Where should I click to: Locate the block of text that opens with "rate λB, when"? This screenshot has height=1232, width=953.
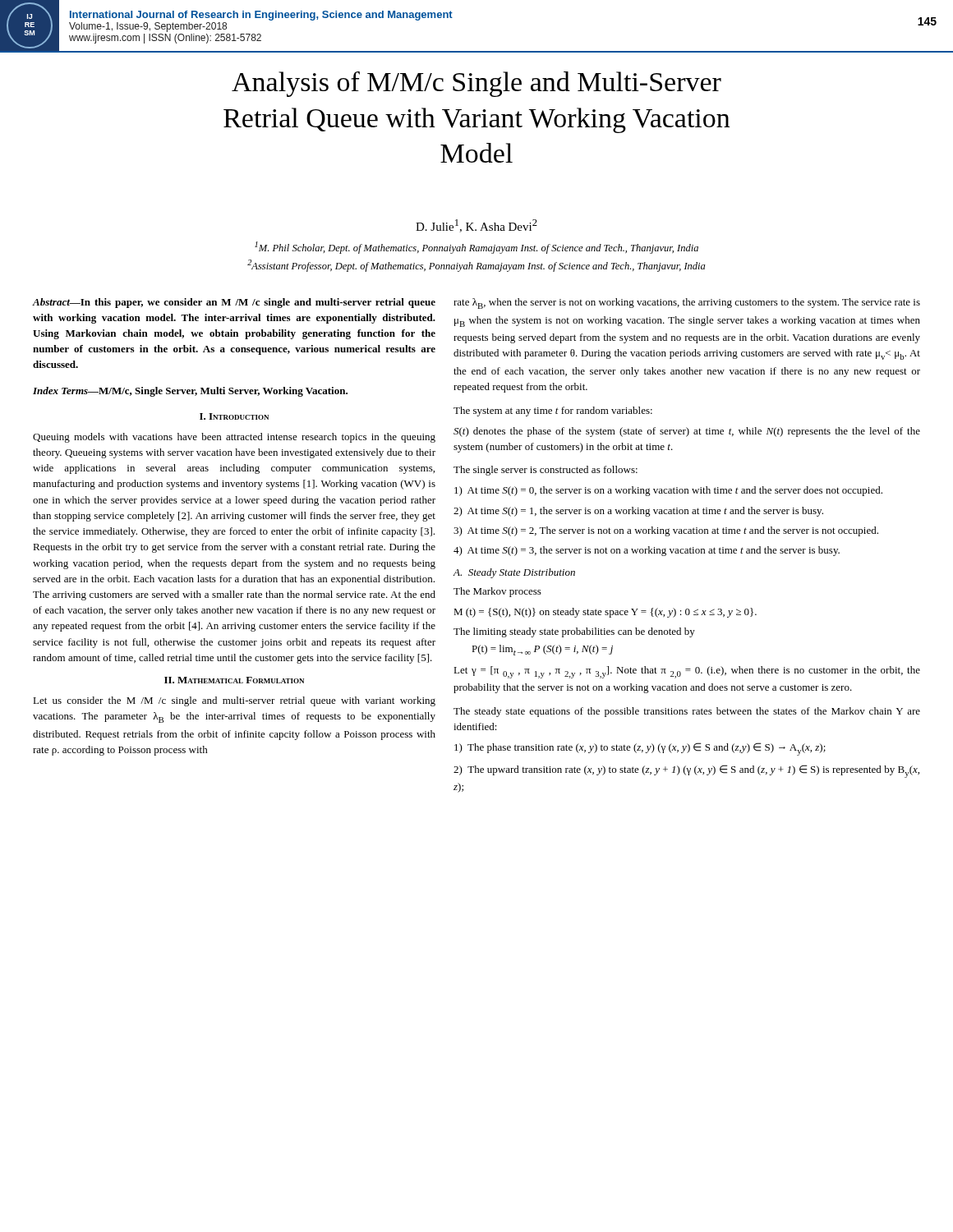[x=687, y=344]
